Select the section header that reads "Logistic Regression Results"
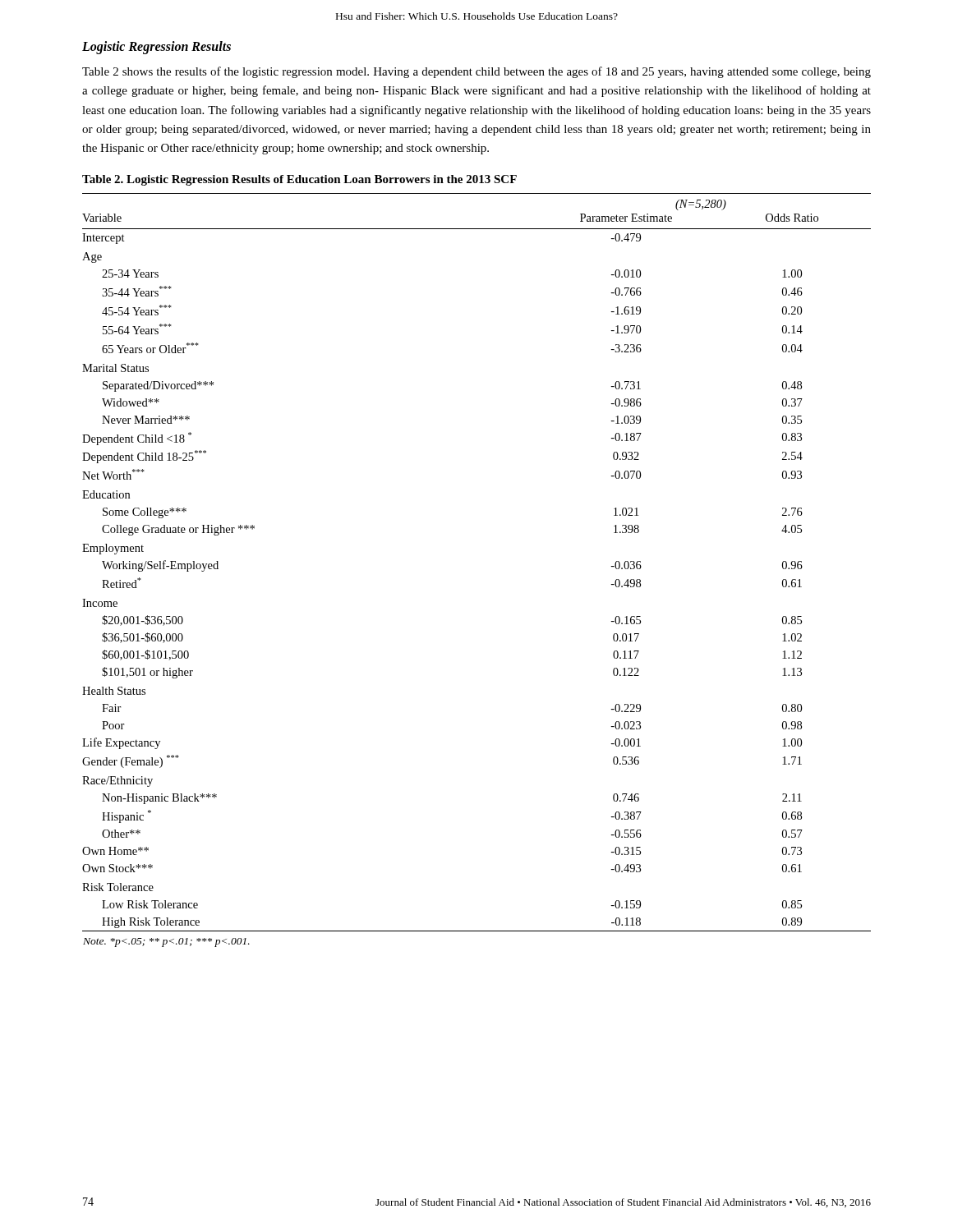Screen dimensions: 1232x953 157,46
